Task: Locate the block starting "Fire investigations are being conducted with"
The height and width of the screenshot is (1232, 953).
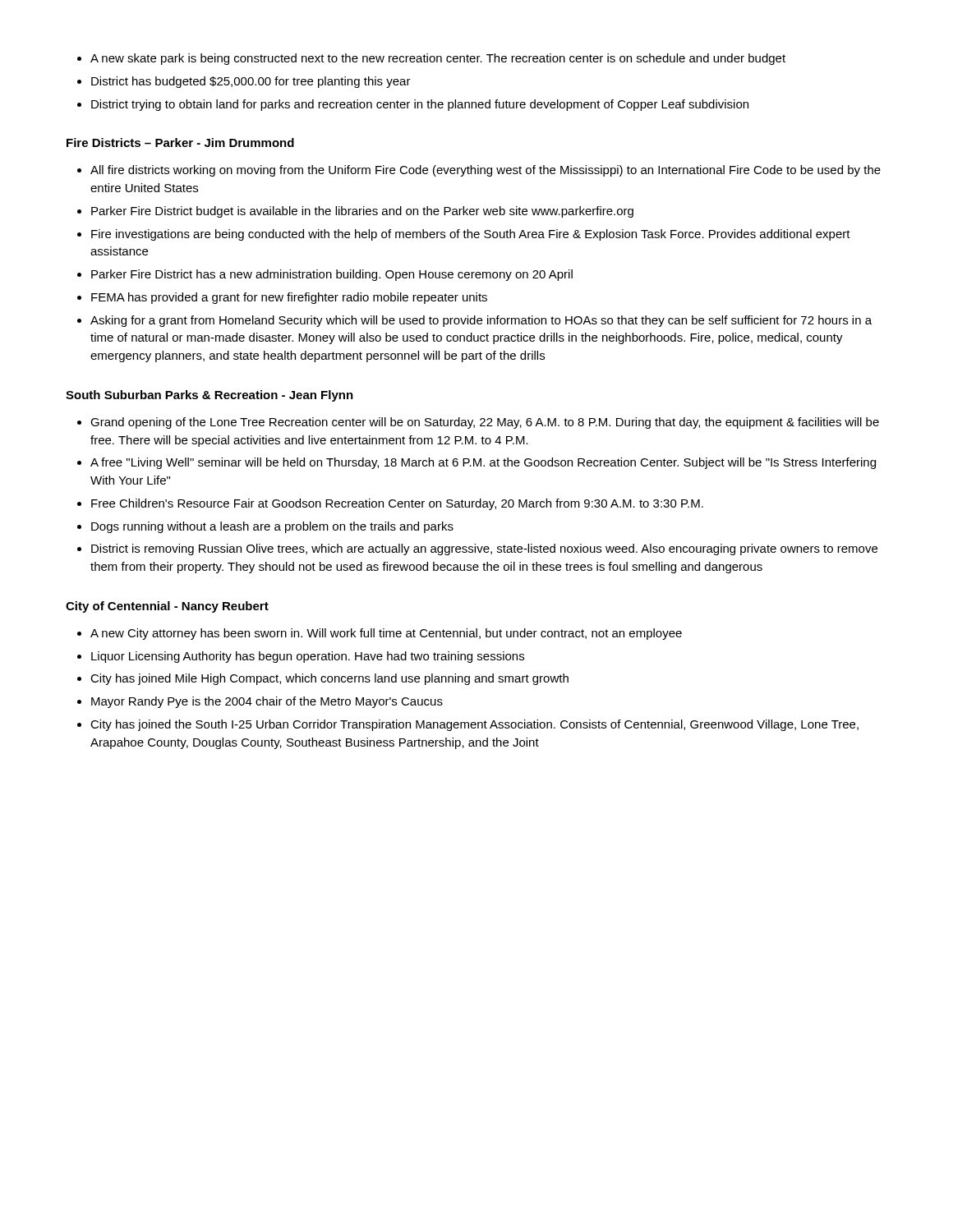Action: point(470,242)
